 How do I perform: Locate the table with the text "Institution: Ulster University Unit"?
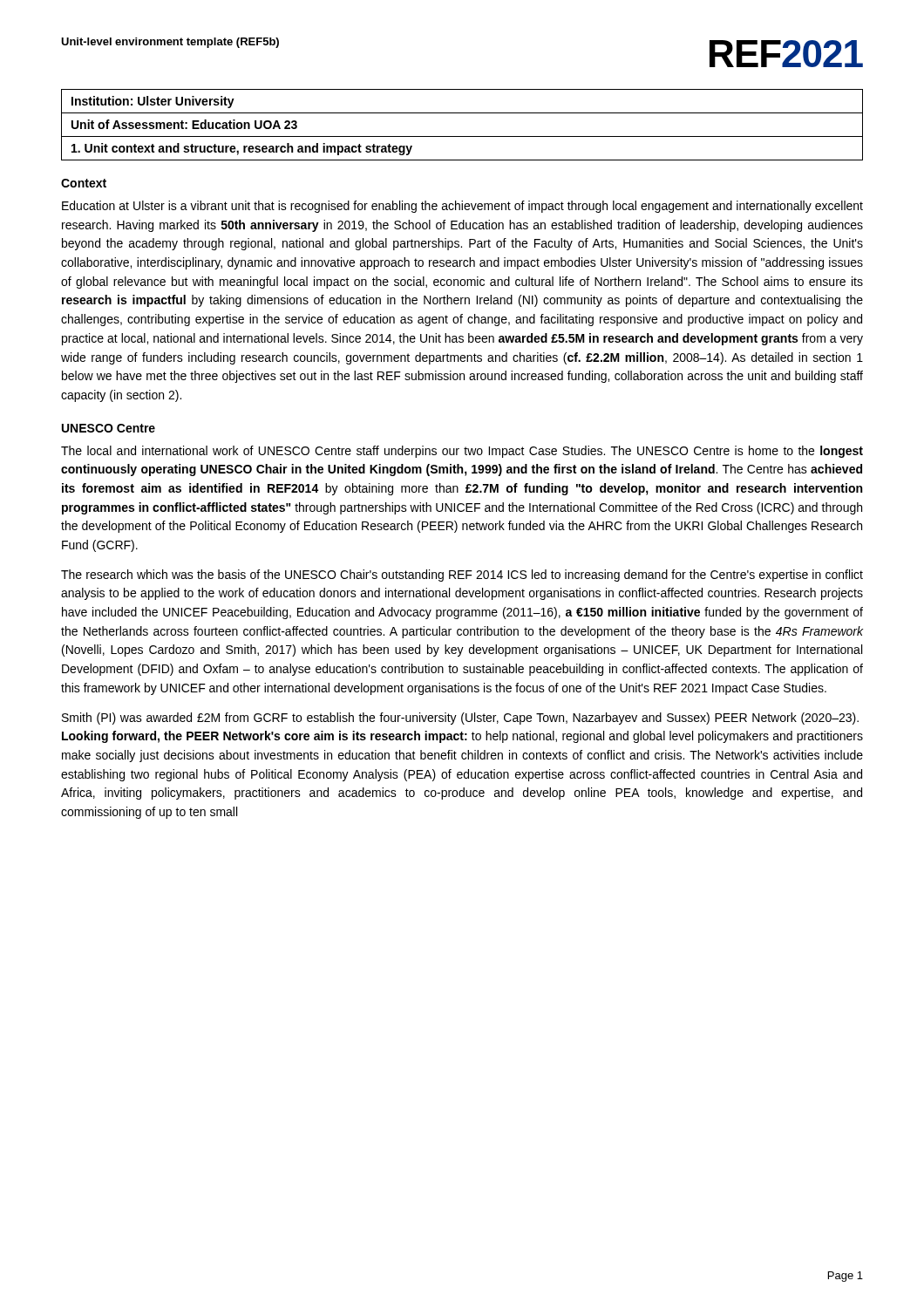462,125
